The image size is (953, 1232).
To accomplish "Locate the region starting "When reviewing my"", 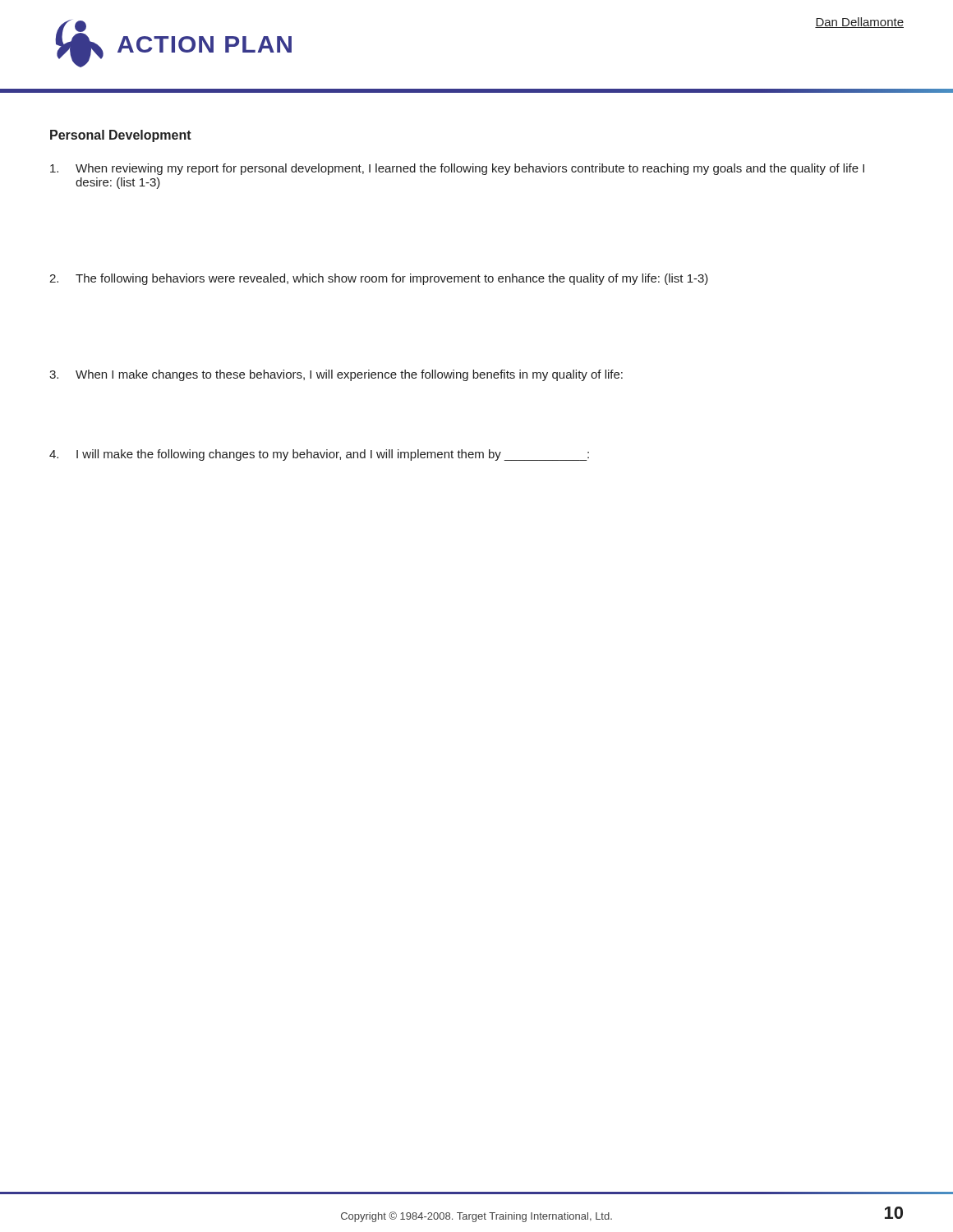I will [x=476, y=175].
